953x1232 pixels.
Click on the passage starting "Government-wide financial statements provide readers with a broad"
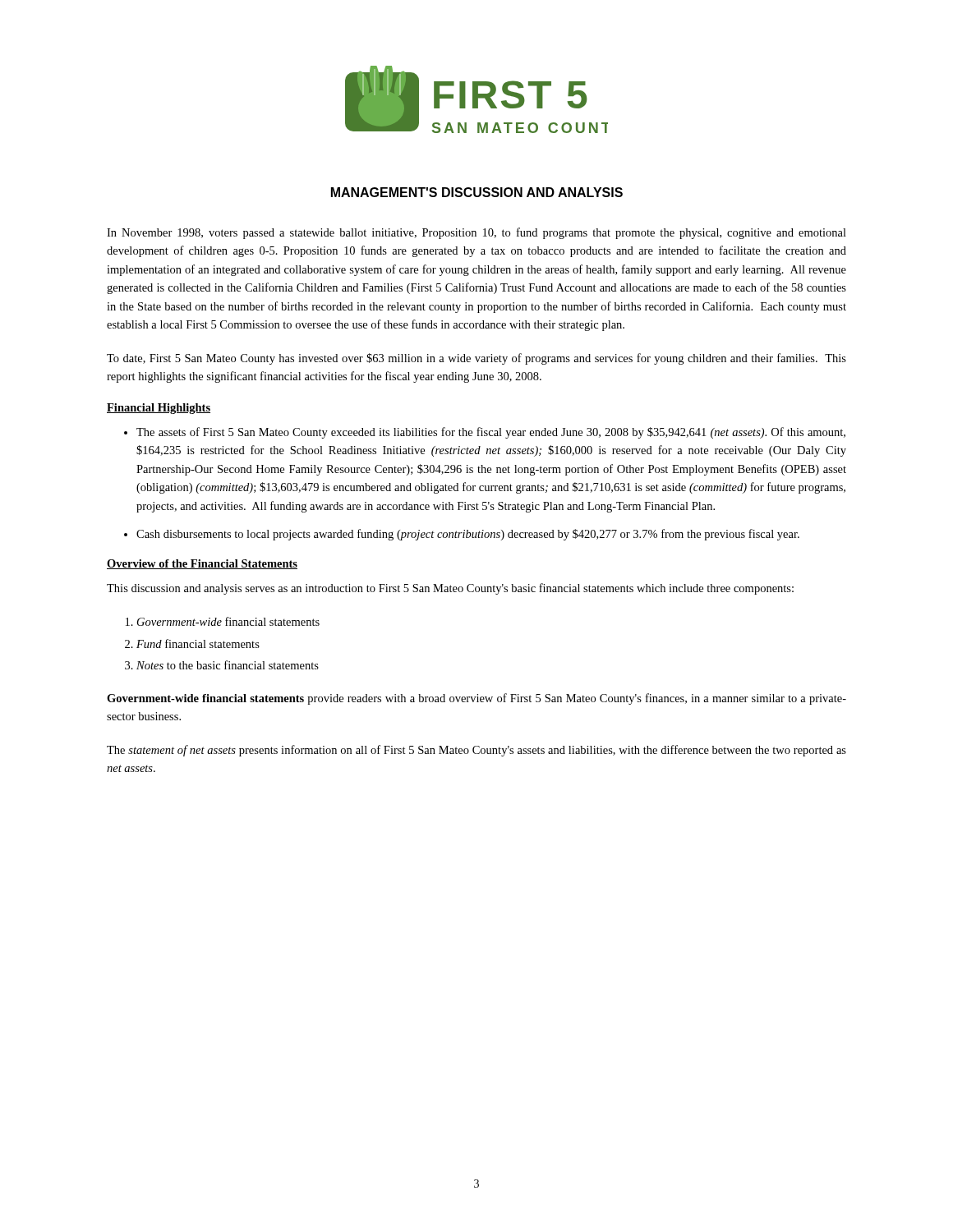point(476,707)
